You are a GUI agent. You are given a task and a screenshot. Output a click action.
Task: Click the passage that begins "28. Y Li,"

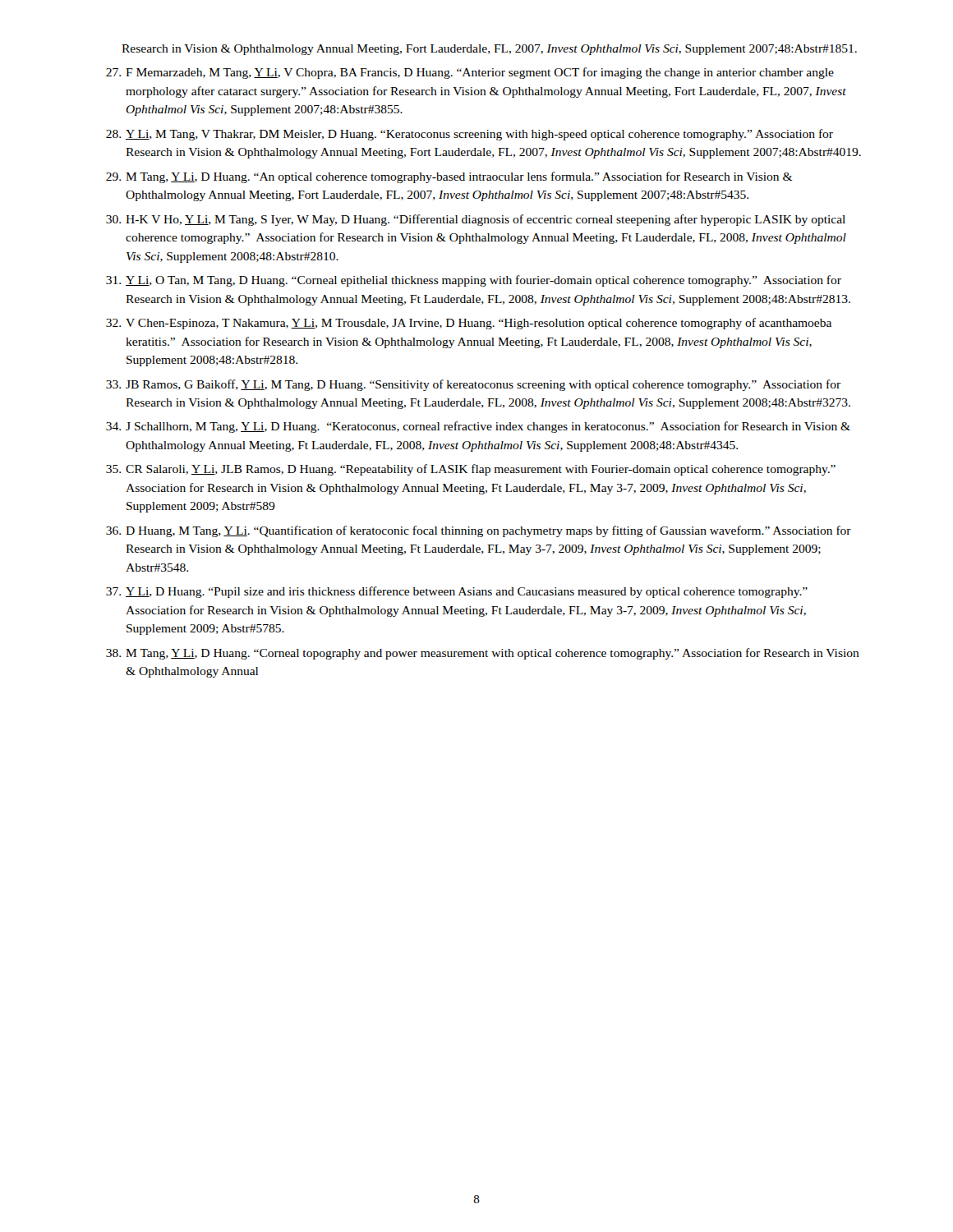click(x=476, y=143)
